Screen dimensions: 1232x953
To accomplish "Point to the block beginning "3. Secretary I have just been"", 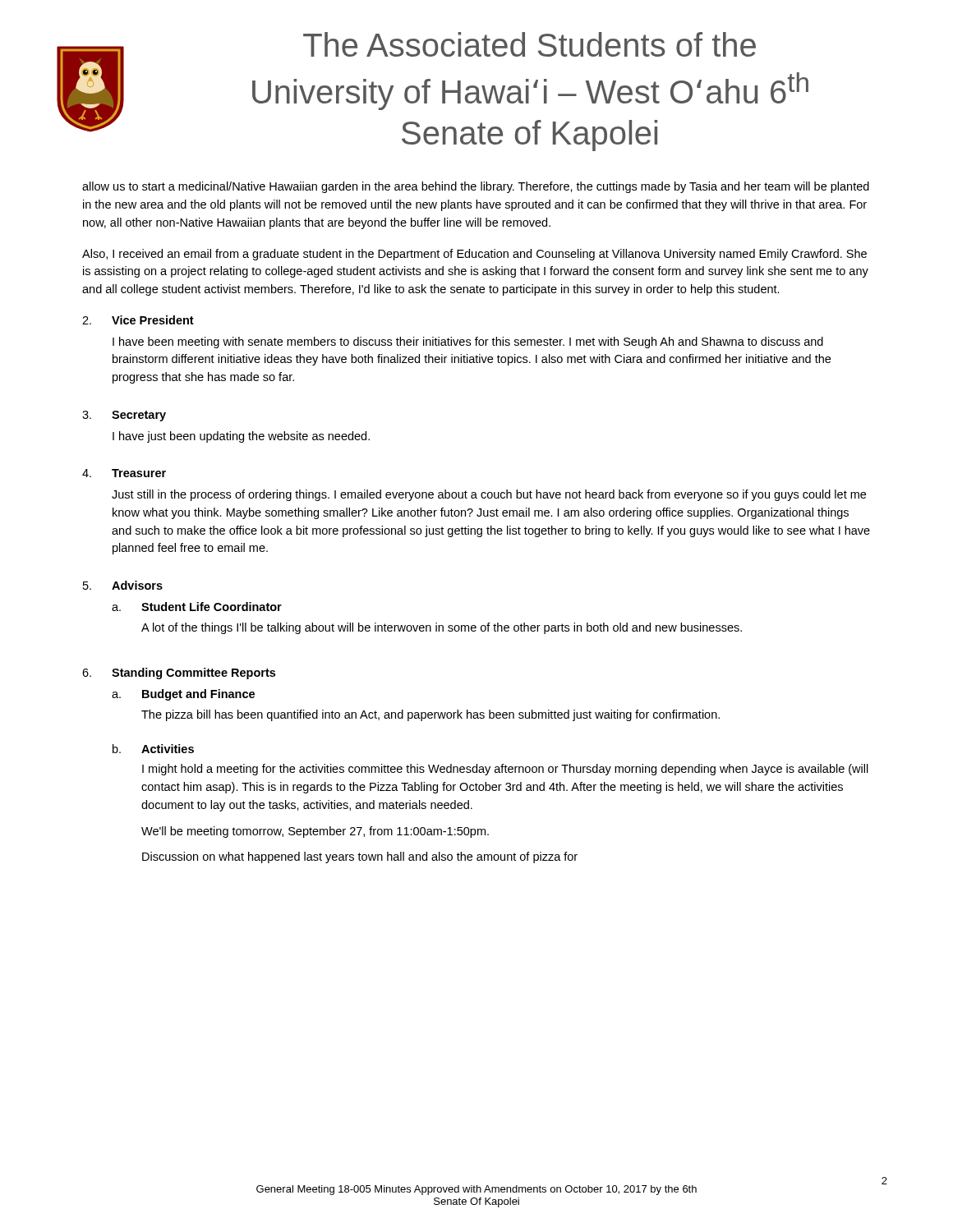I will [x=124, y=416].
